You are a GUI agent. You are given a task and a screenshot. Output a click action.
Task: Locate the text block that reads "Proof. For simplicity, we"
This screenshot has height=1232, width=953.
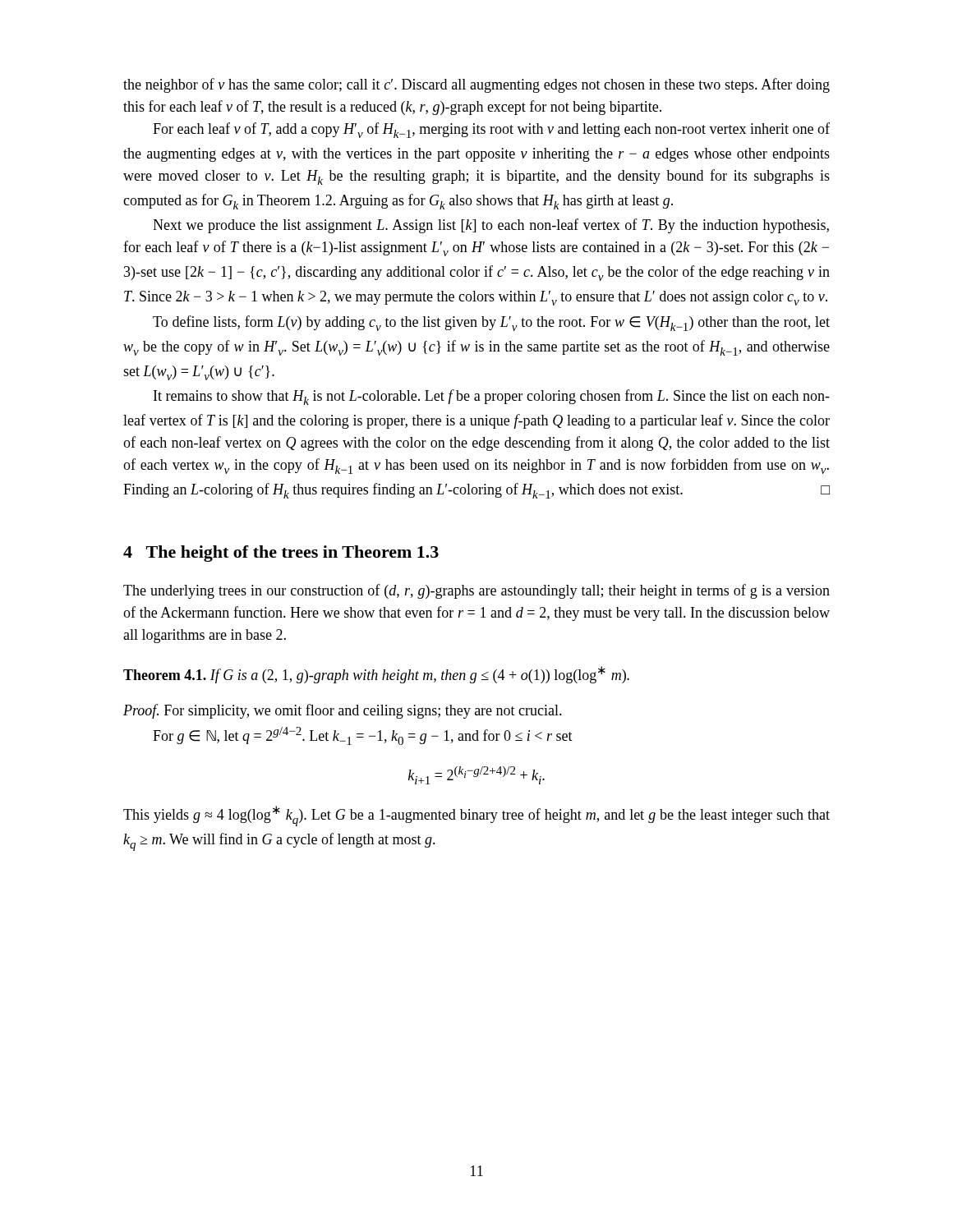tap(476, 725)
